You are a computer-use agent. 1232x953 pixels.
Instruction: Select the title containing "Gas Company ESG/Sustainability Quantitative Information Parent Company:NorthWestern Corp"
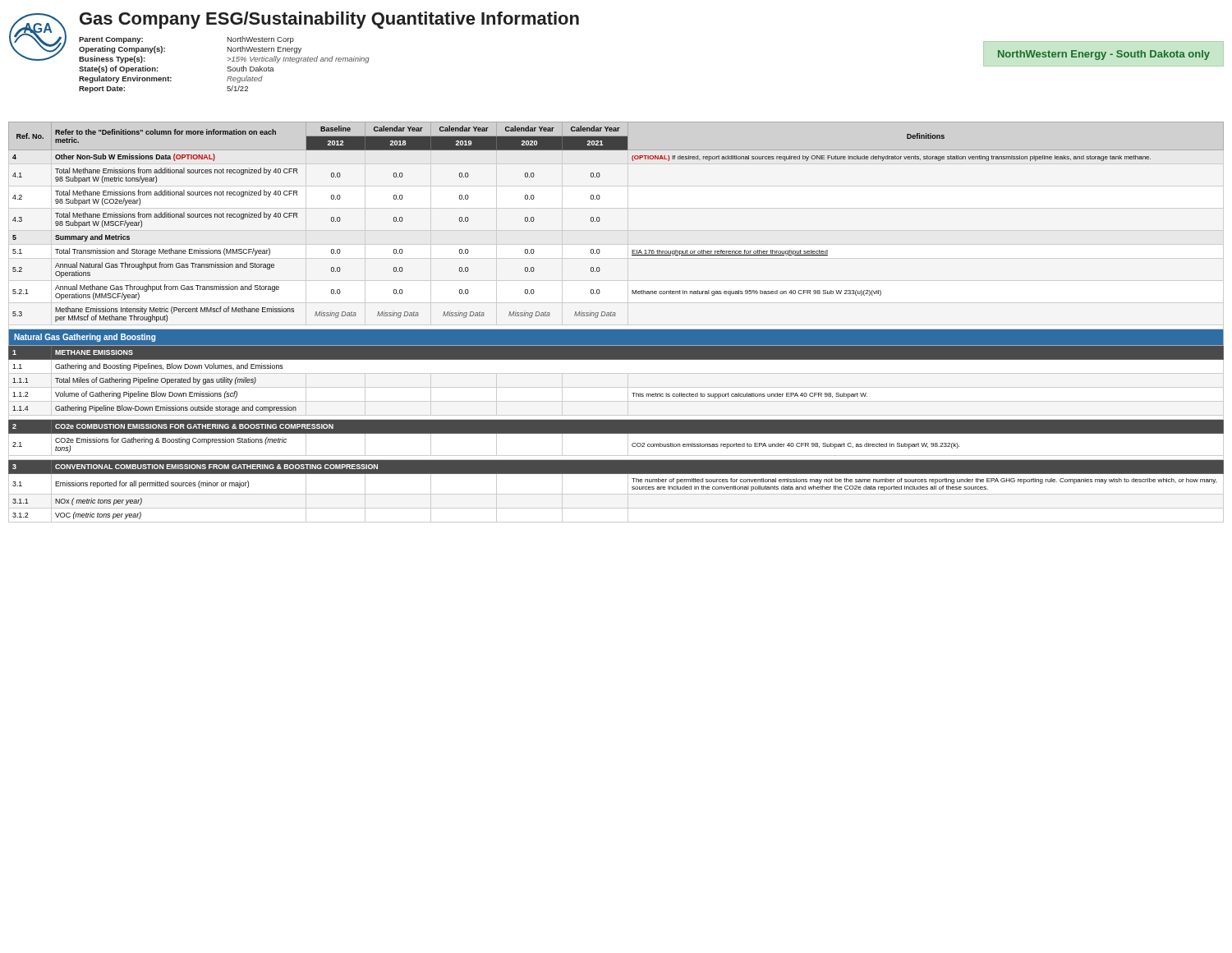pyautogui.click(x=329, y=20)
